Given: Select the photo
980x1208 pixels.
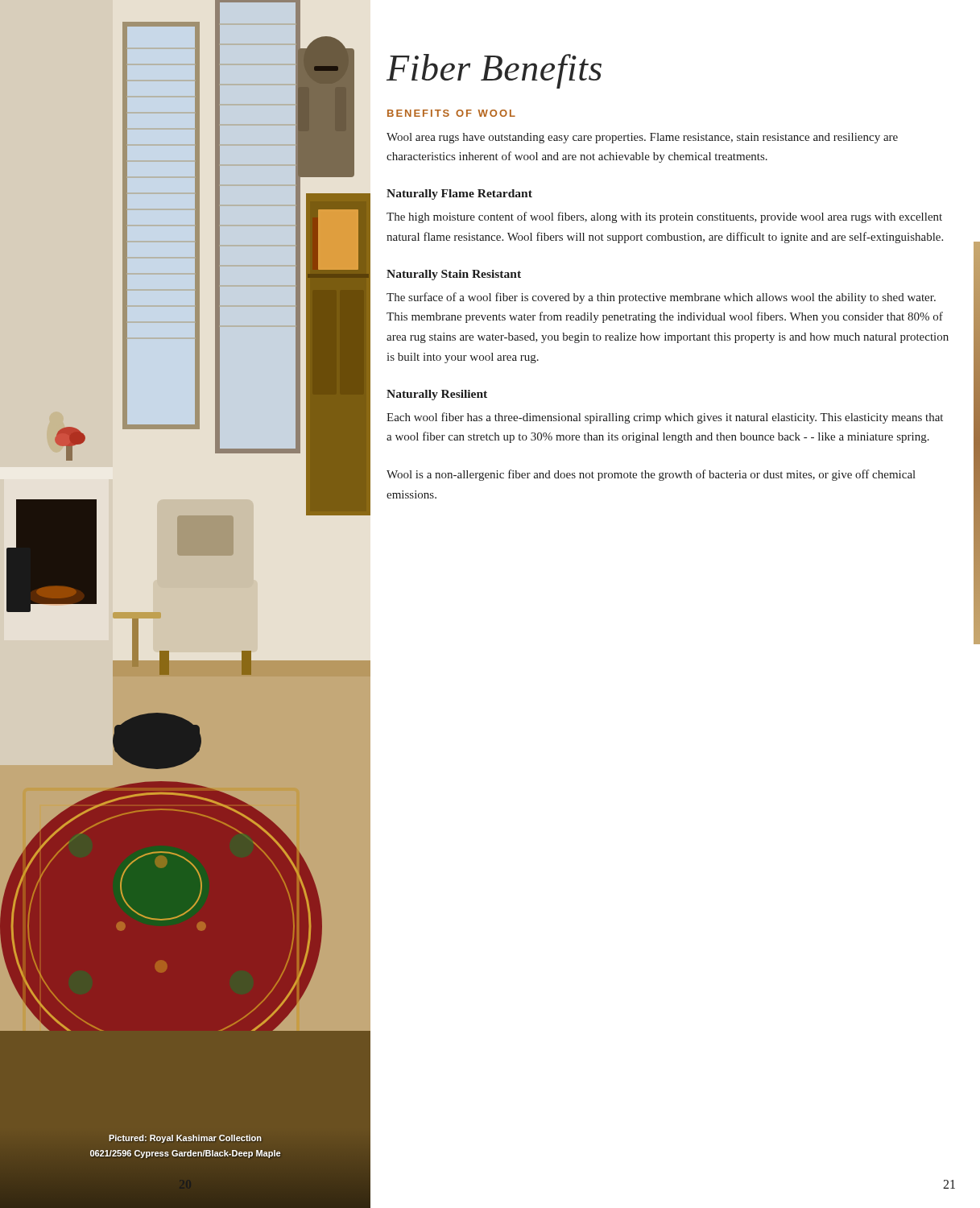Looking at the screenshot, I should point(185,604).
